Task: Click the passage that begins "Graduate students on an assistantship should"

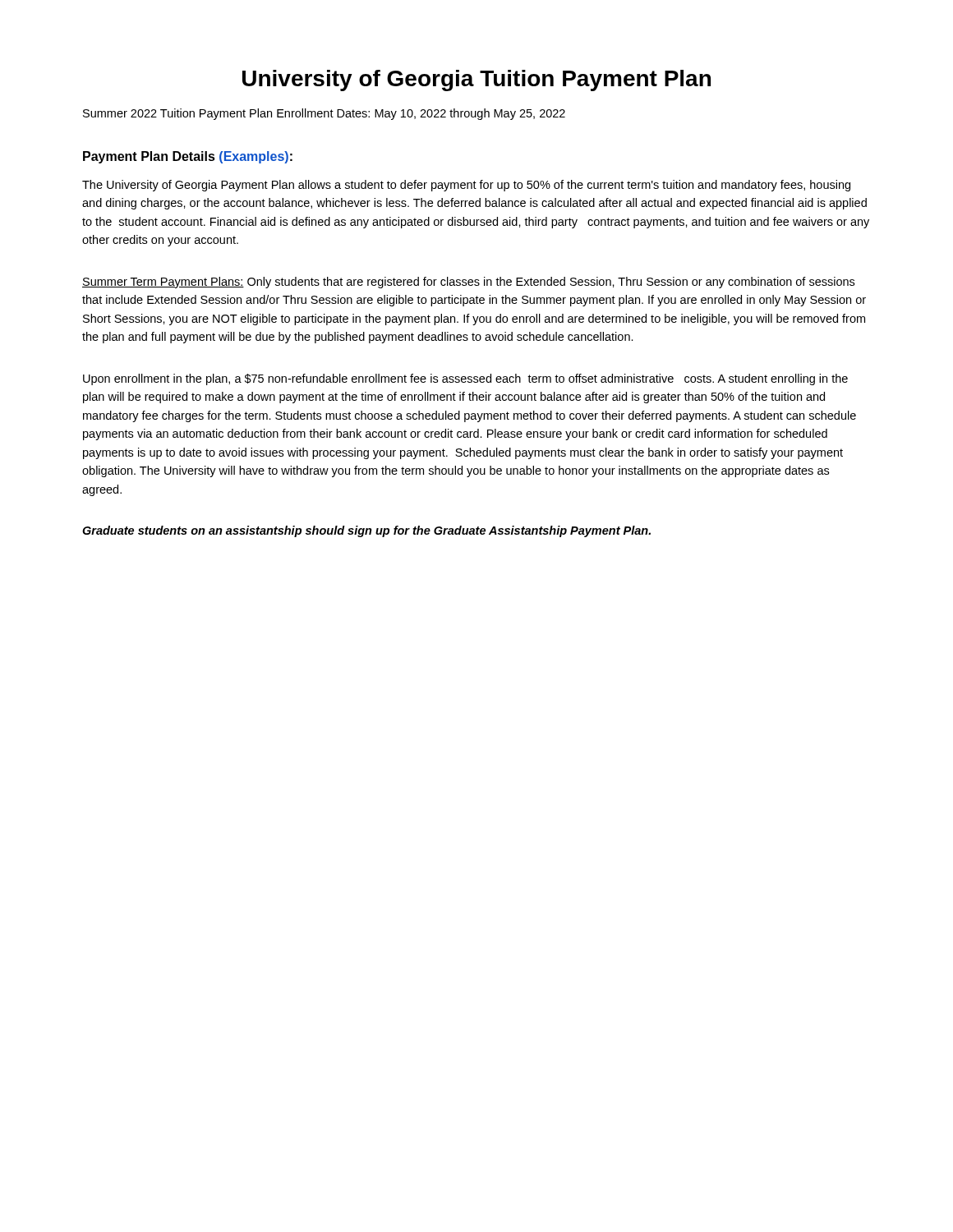Action: coord(476,531)
